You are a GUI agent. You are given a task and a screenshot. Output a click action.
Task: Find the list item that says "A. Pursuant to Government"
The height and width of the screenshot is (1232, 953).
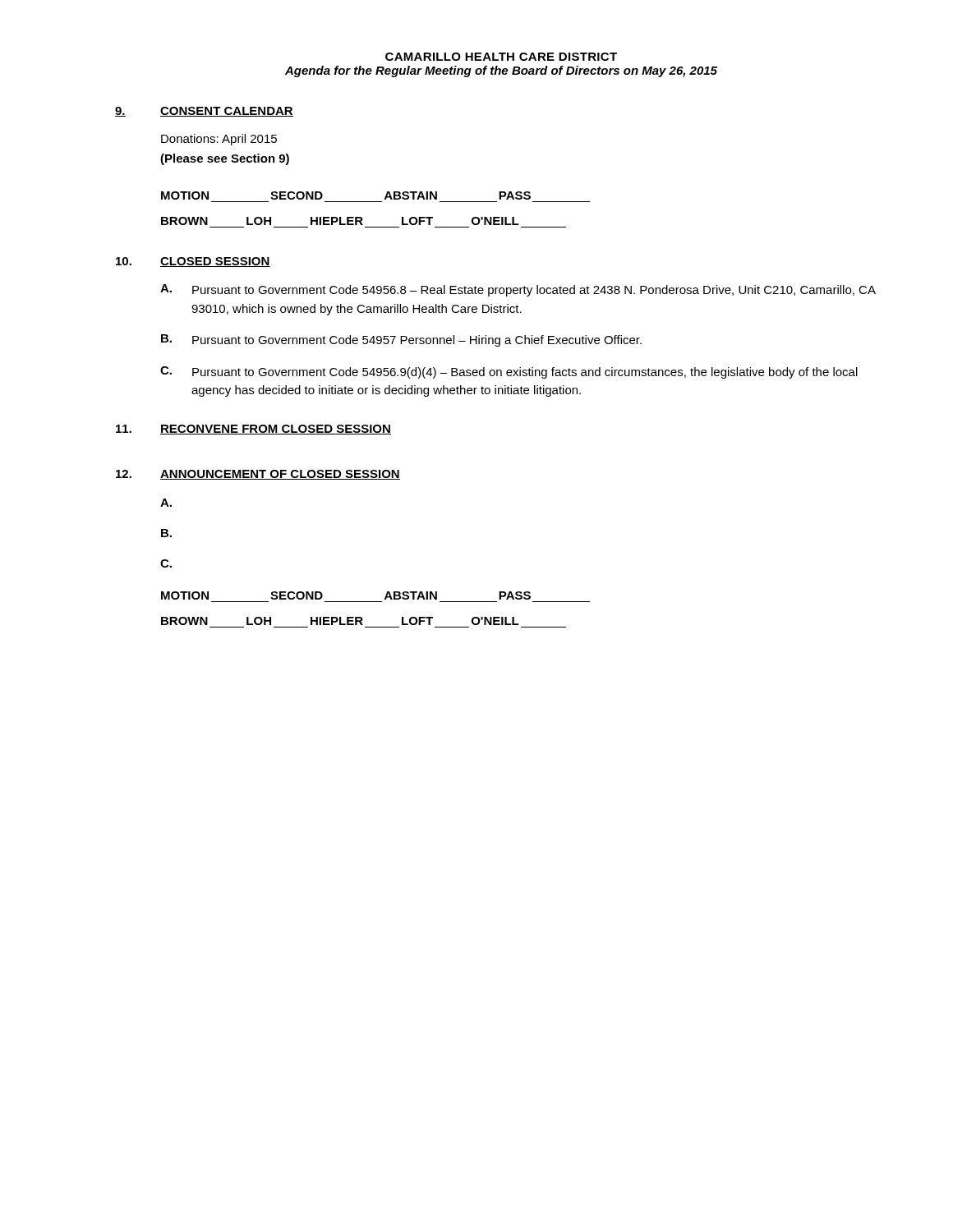[524, 299]
